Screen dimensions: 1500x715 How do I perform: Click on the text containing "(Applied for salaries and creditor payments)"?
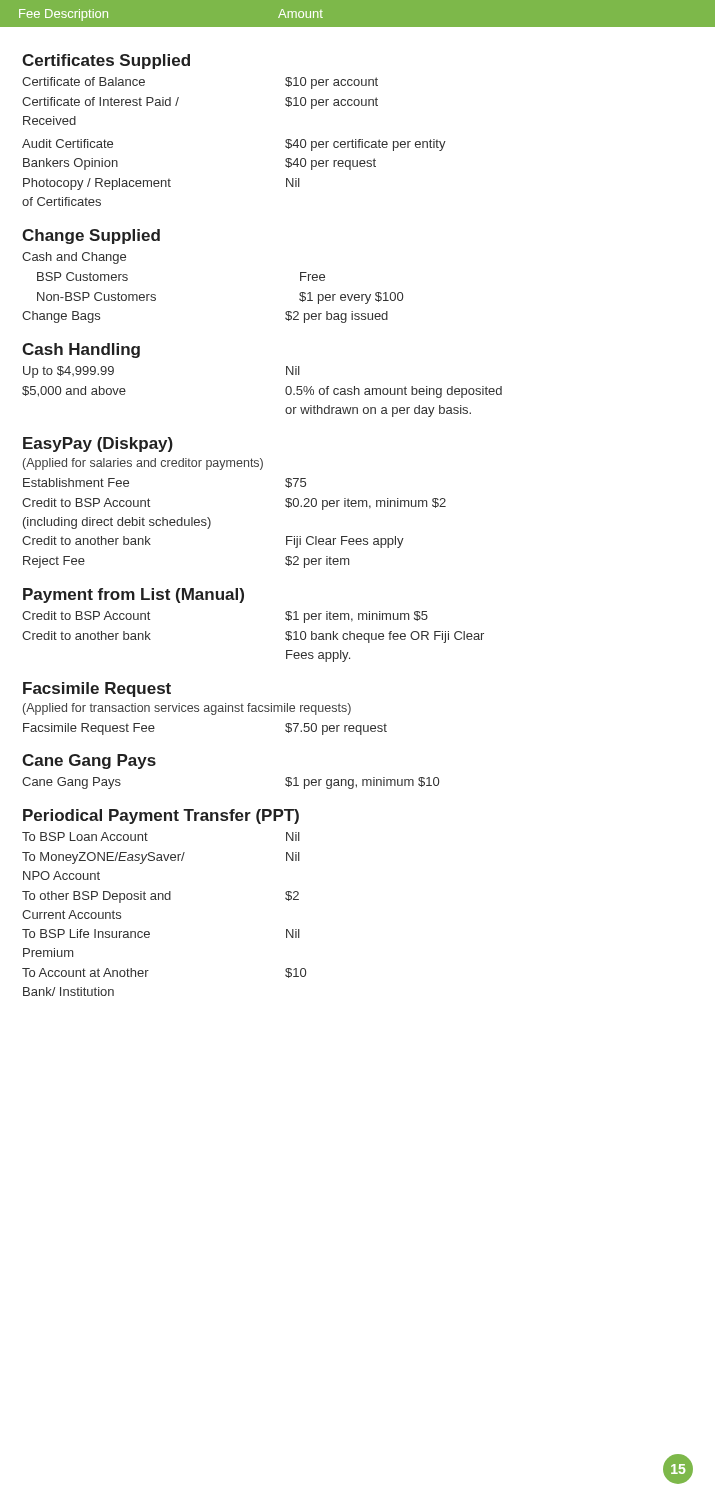point(143,463)
